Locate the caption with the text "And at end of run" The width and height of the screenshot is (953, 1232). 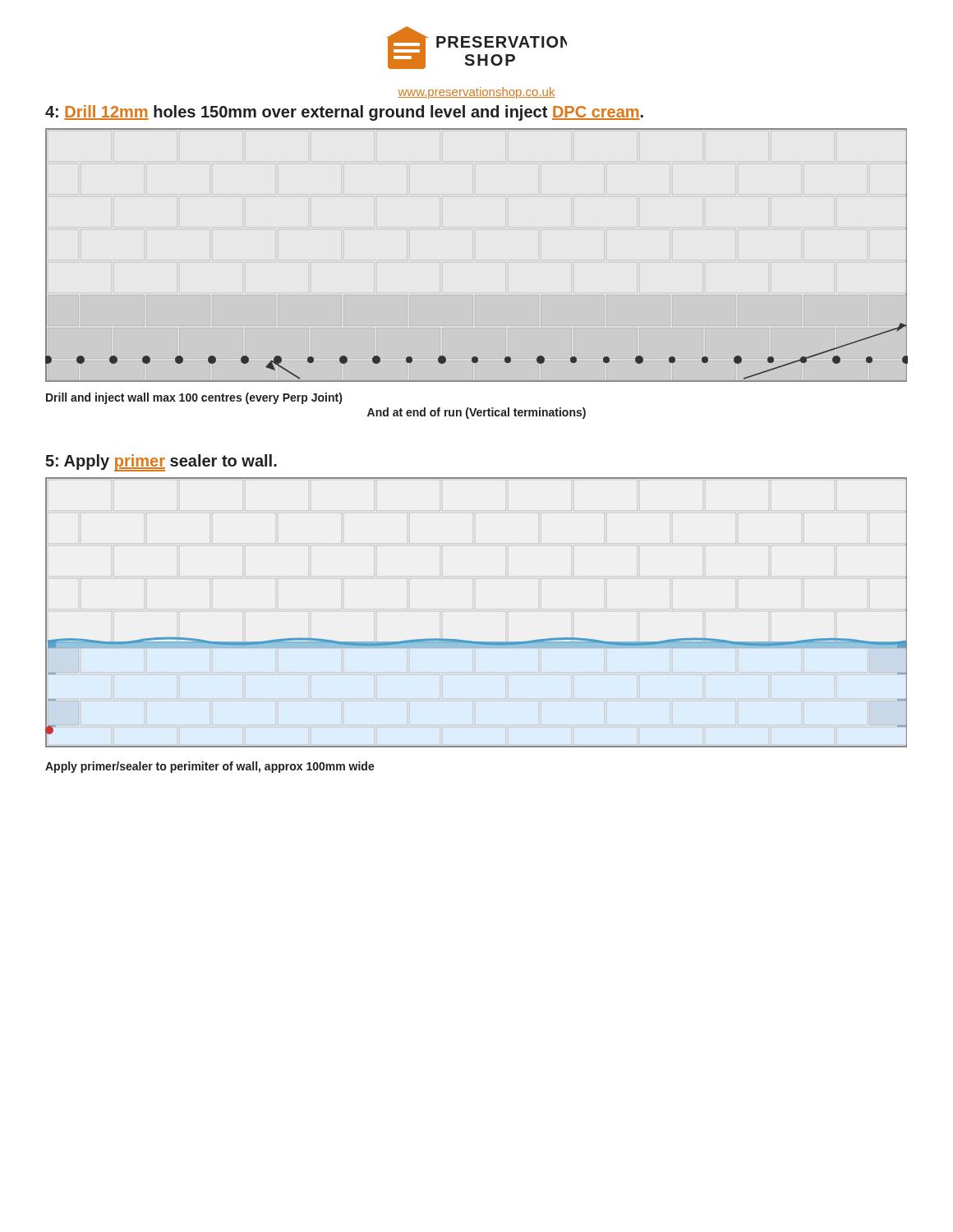click(476, 412)
